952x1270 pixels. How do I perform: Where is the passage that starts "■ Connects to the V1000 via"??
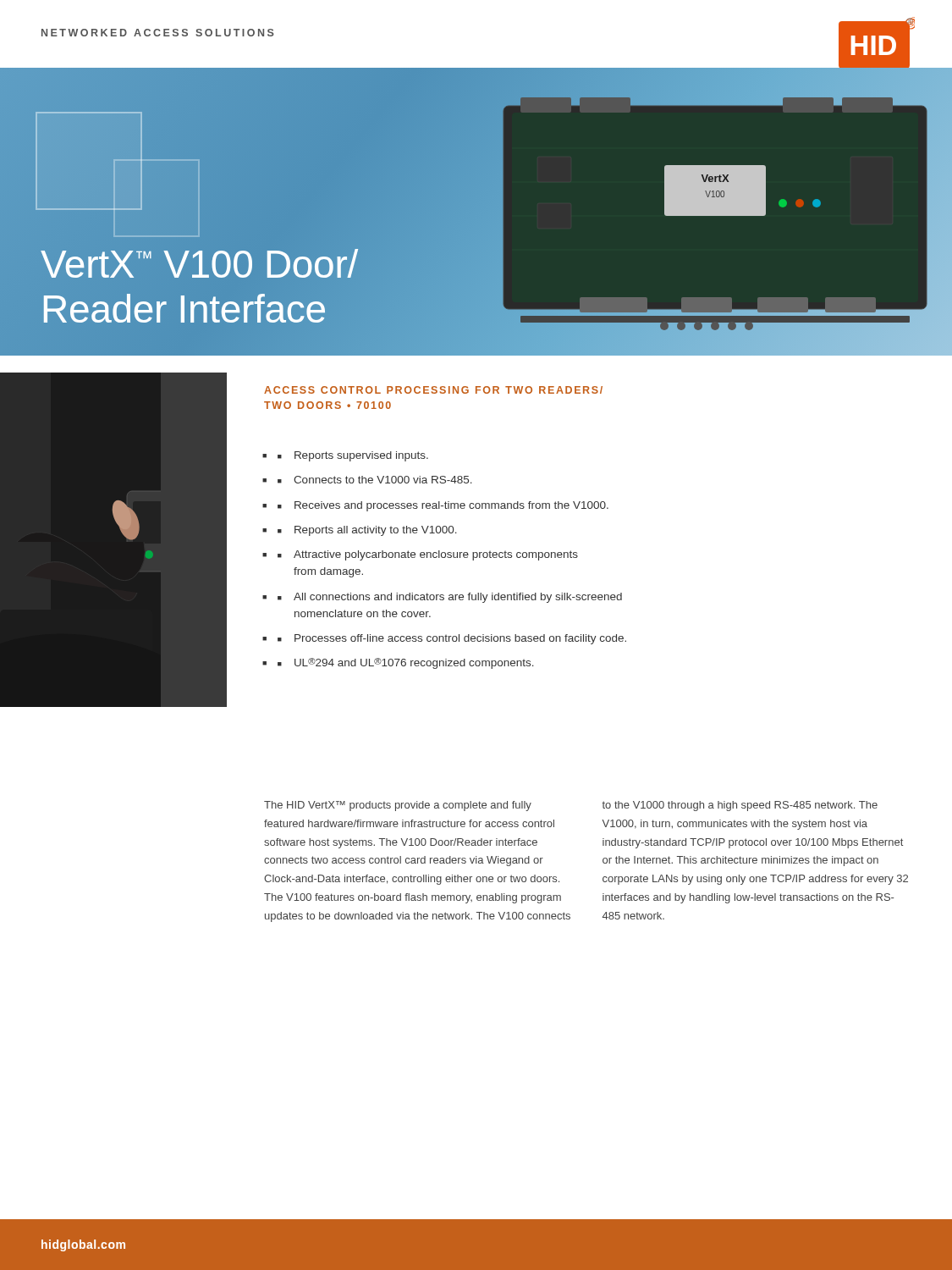tap(375, 480)
